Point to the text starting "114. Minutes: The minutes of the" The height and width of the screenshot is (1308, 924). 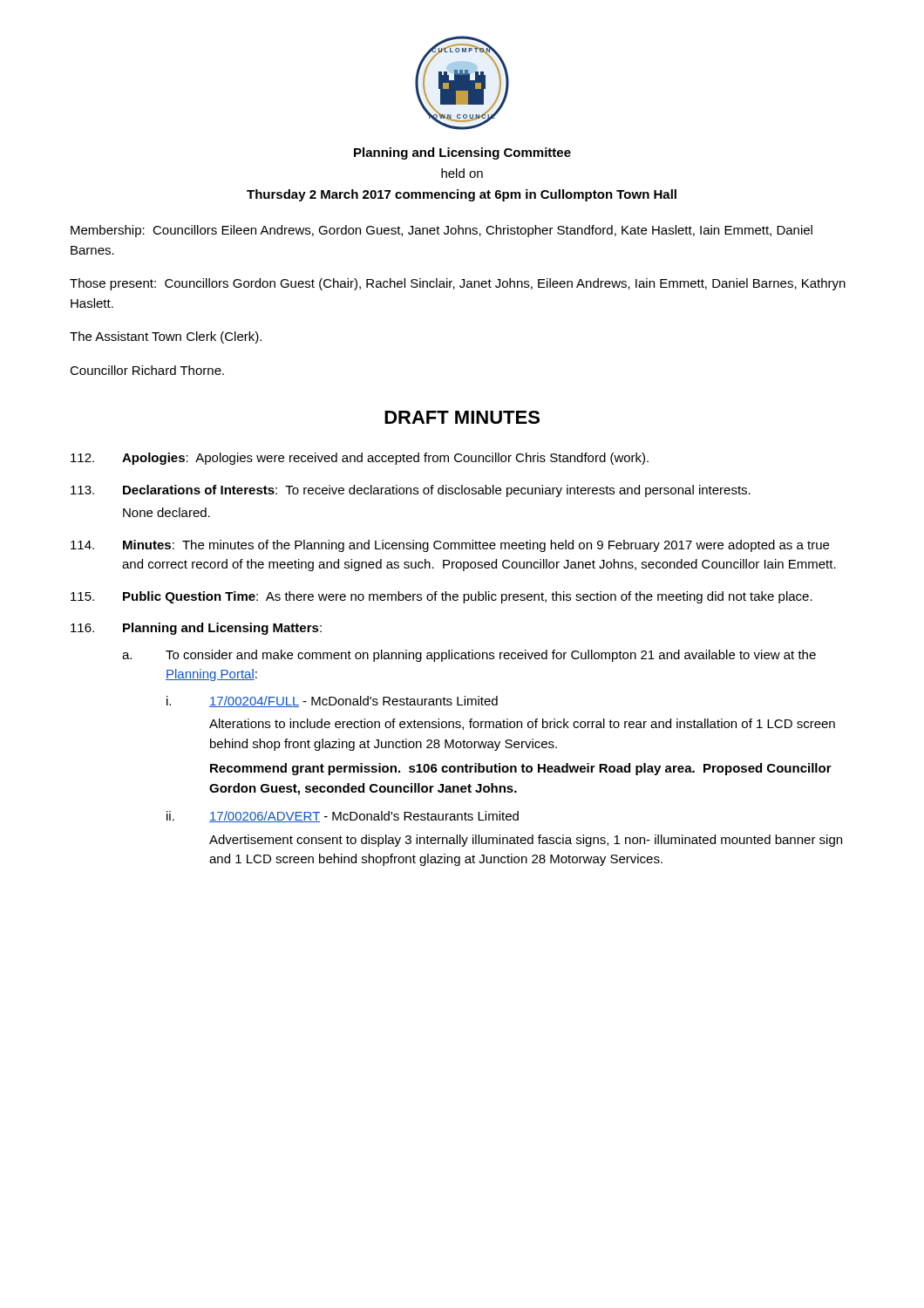tap(462, 555)
